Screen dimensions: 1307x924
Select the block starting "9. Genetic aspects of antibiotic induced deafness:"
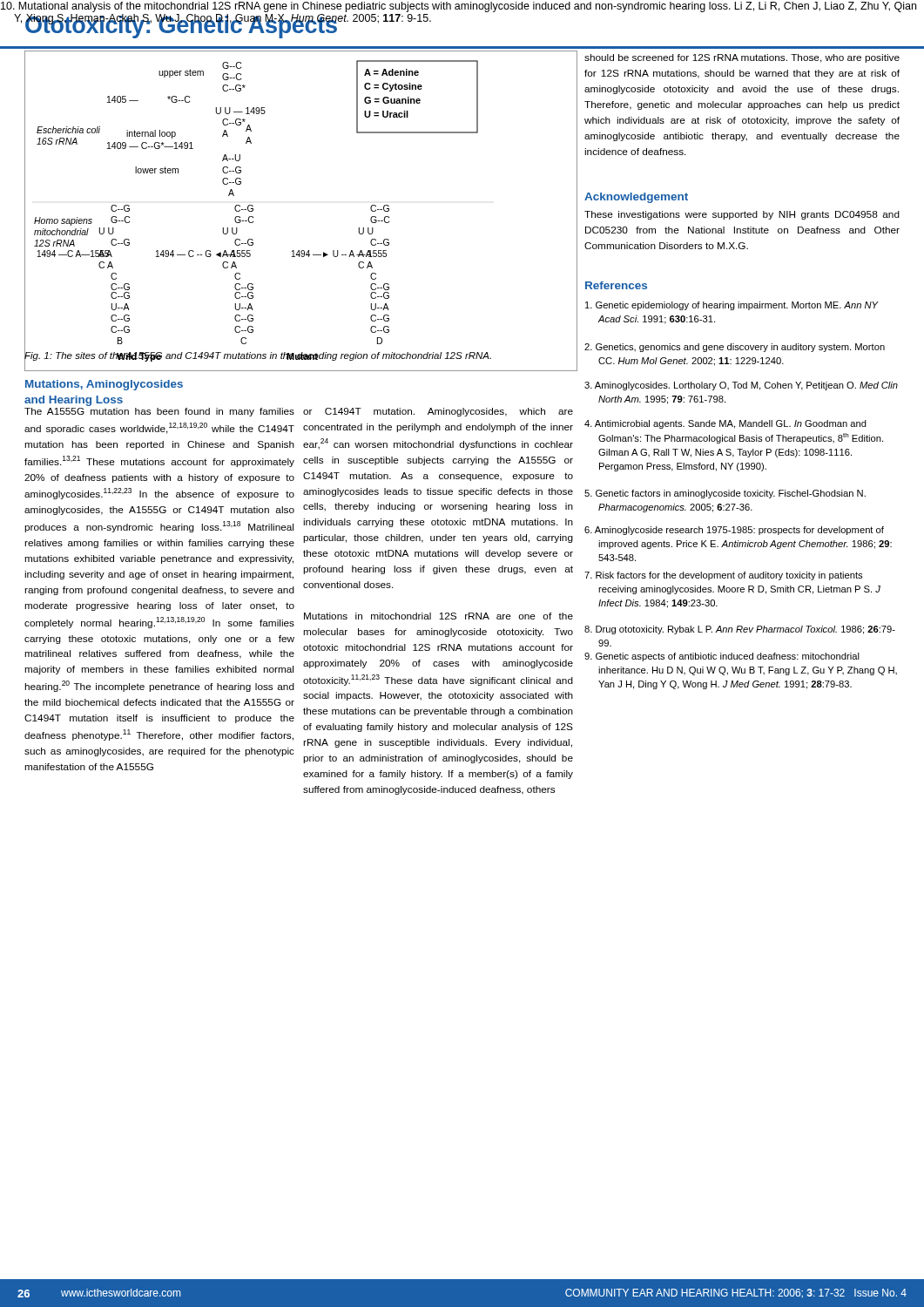(x=742, y=670)
